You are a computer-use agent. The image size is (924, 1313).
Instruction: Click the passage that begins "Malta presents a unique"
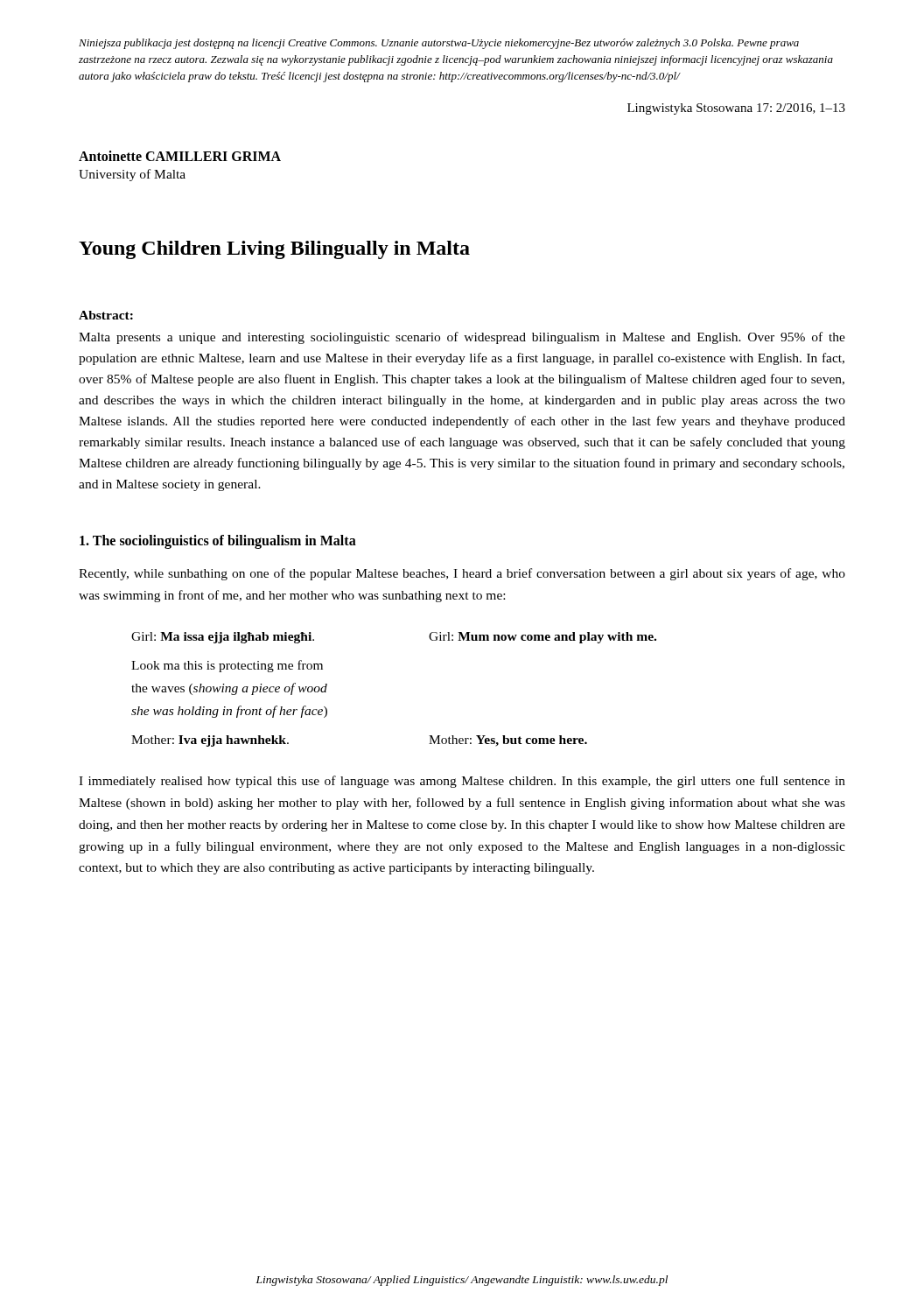tap(462, 410)
